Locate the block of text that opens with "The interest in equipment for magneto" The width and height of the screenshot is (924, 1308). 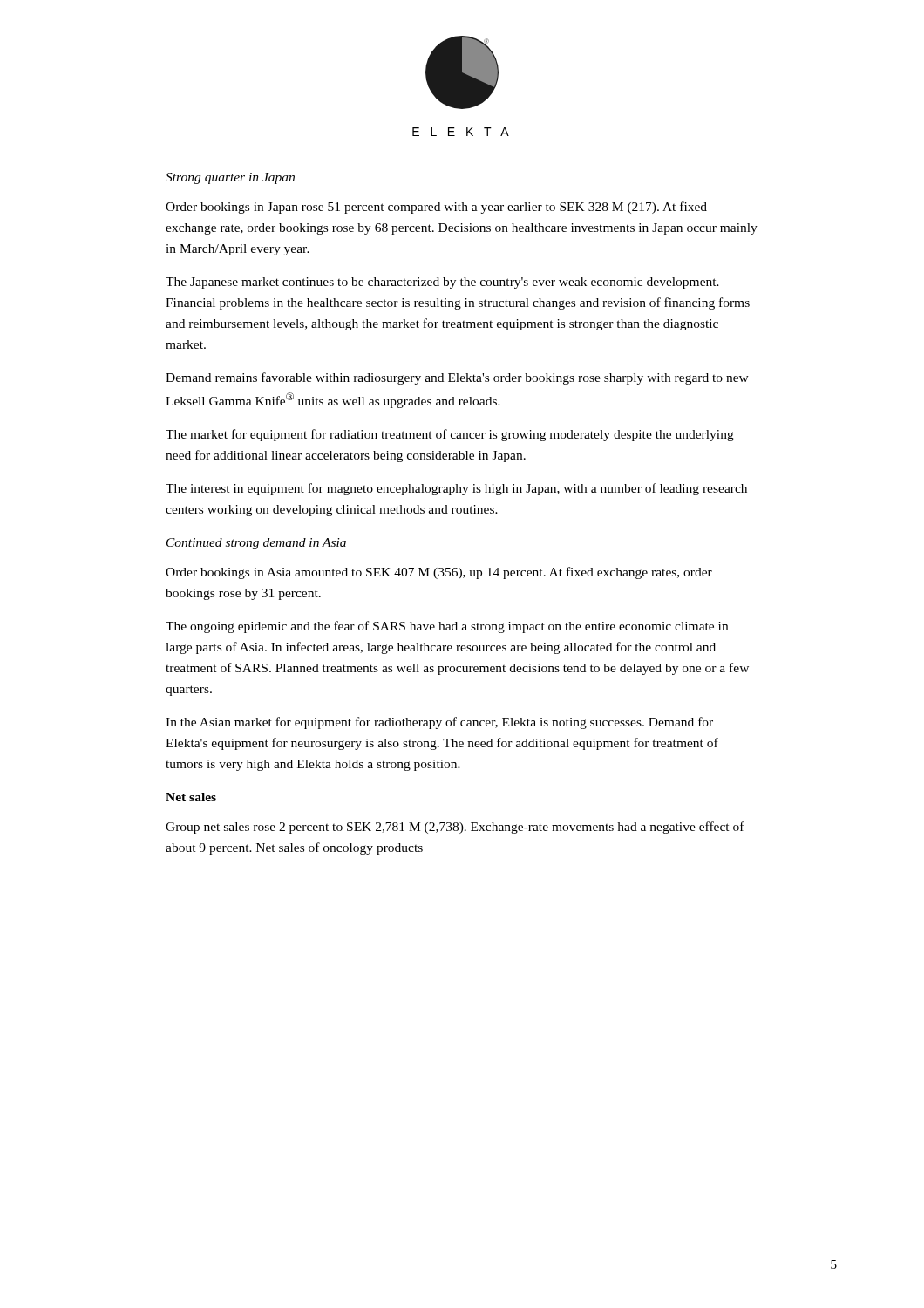[x=457, y=498]
